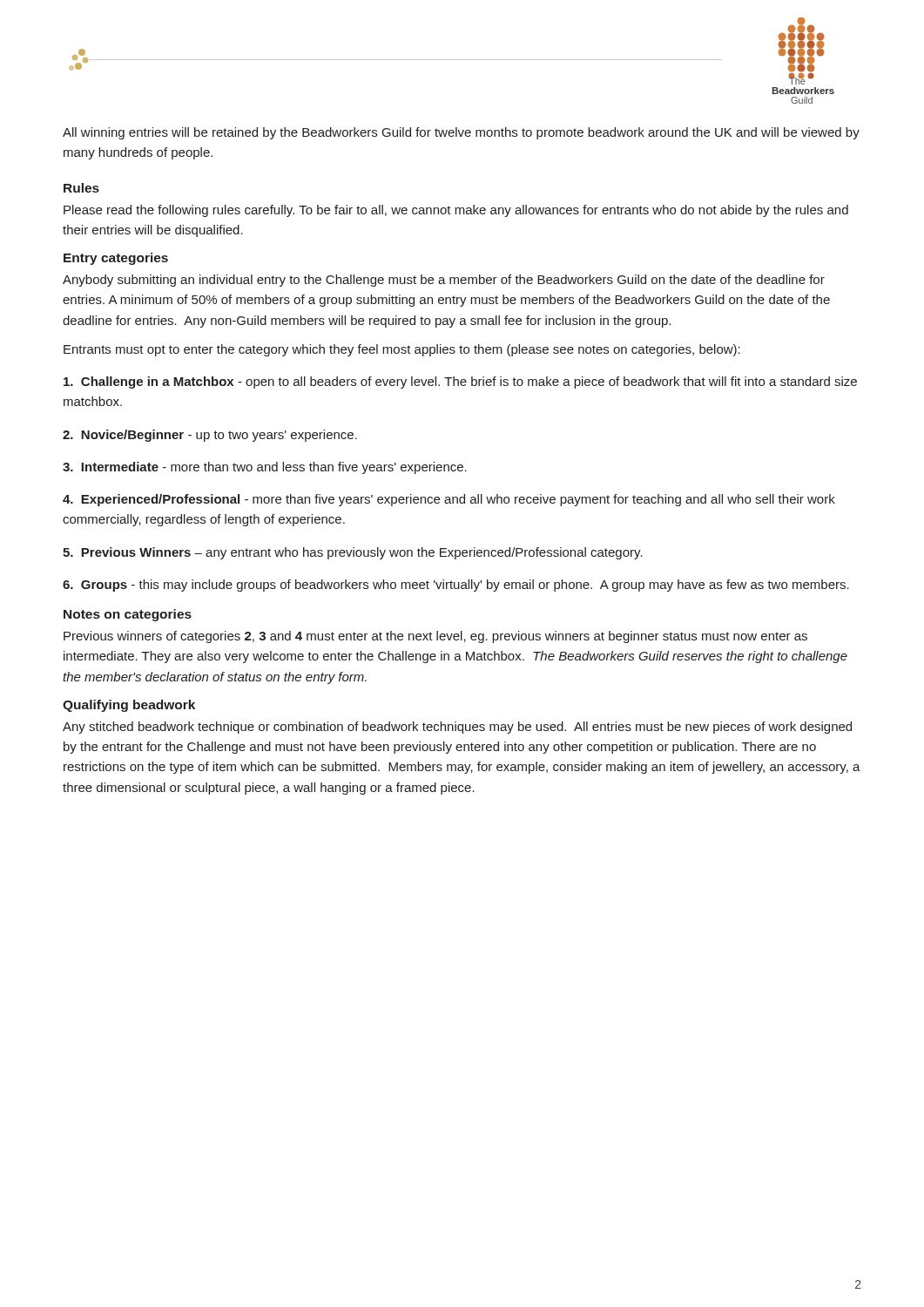Select the list item containing "4. Experienced/Professional - more than"
Viewport: 924px width, 1307px height.
462,509
